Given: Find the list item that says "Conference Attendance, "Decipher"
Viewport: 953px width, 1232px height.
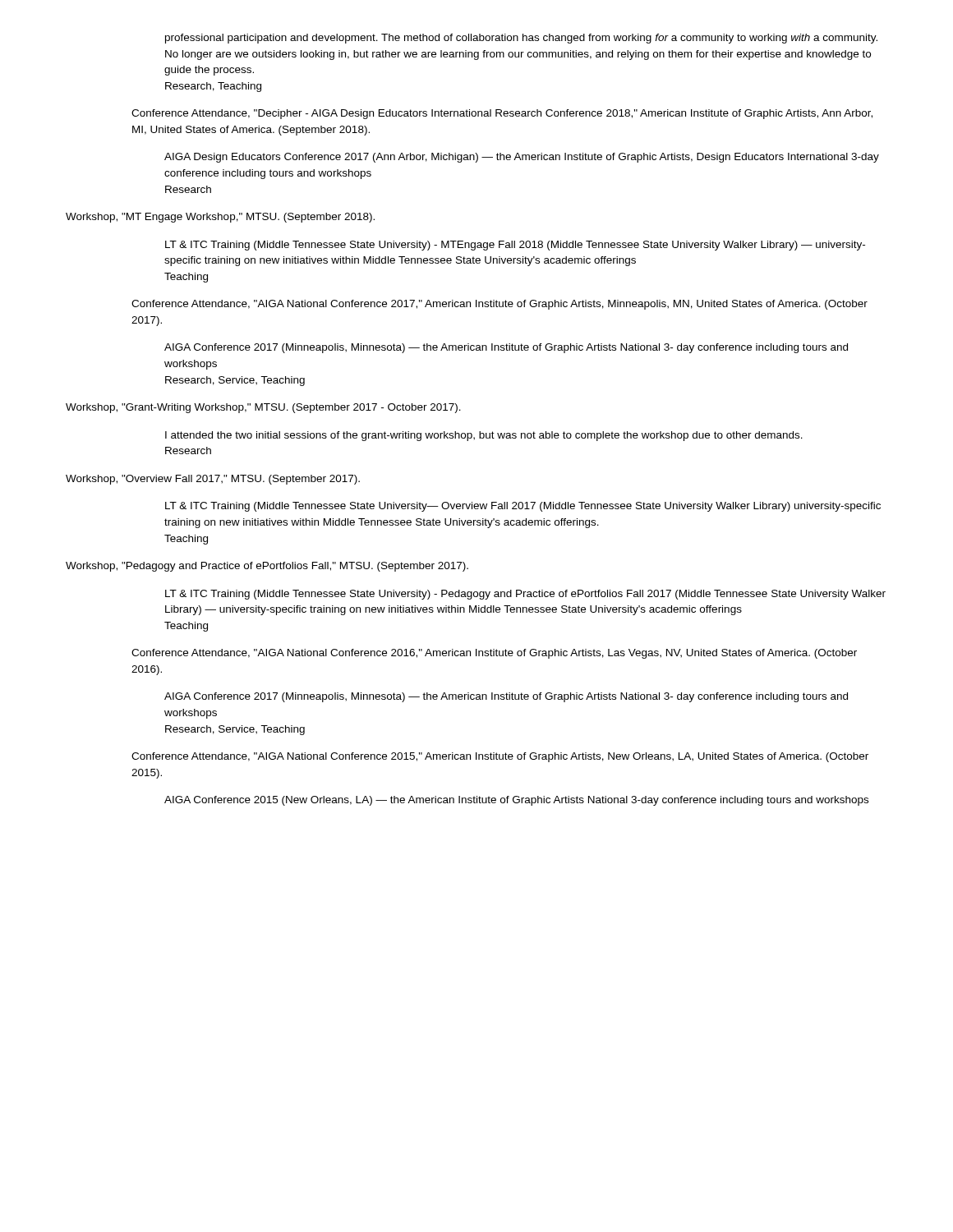Looking at the screenshot, I should pos(503,121).
